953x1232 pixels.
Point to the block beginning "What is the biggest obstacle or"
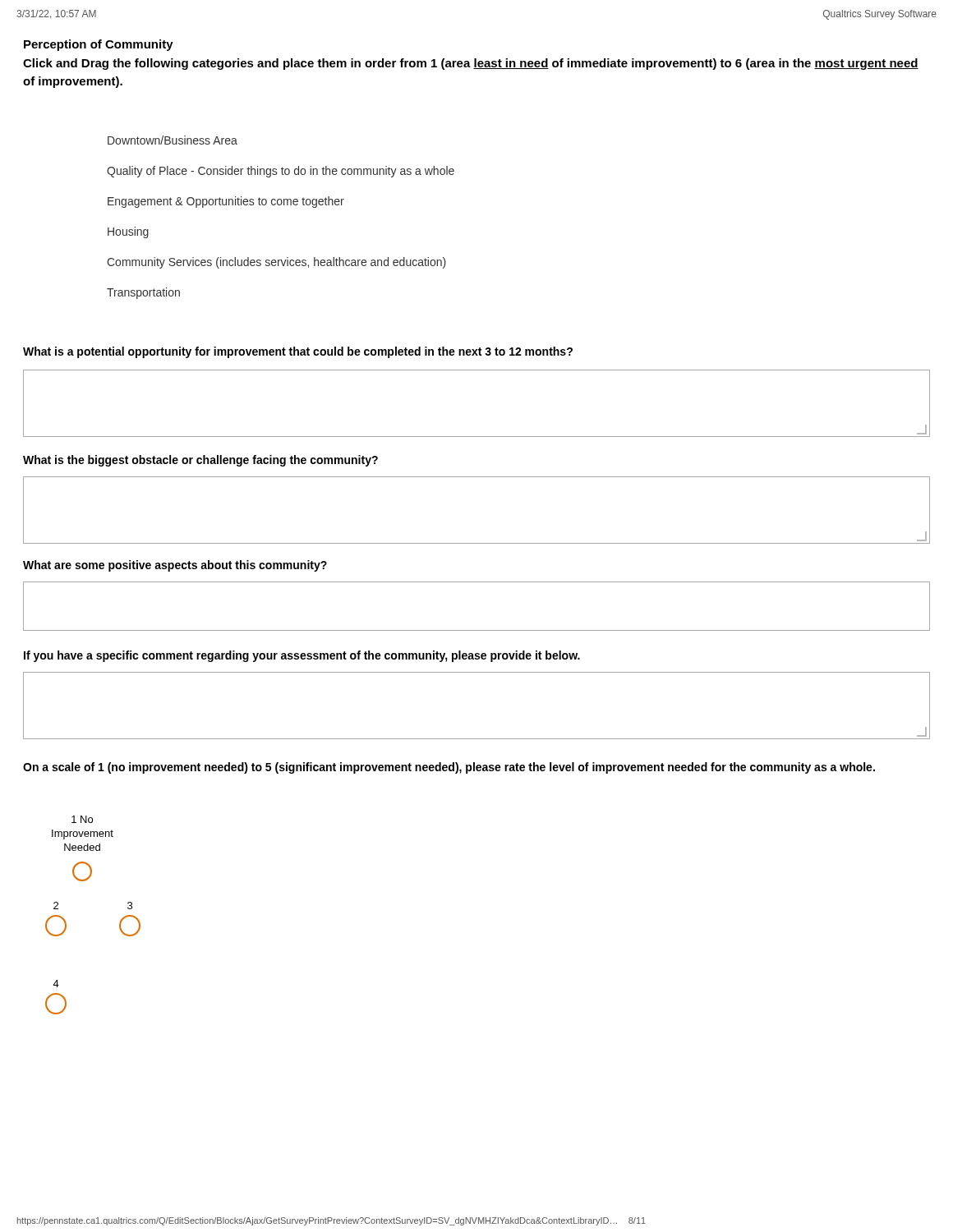click(x=201, y=460)
